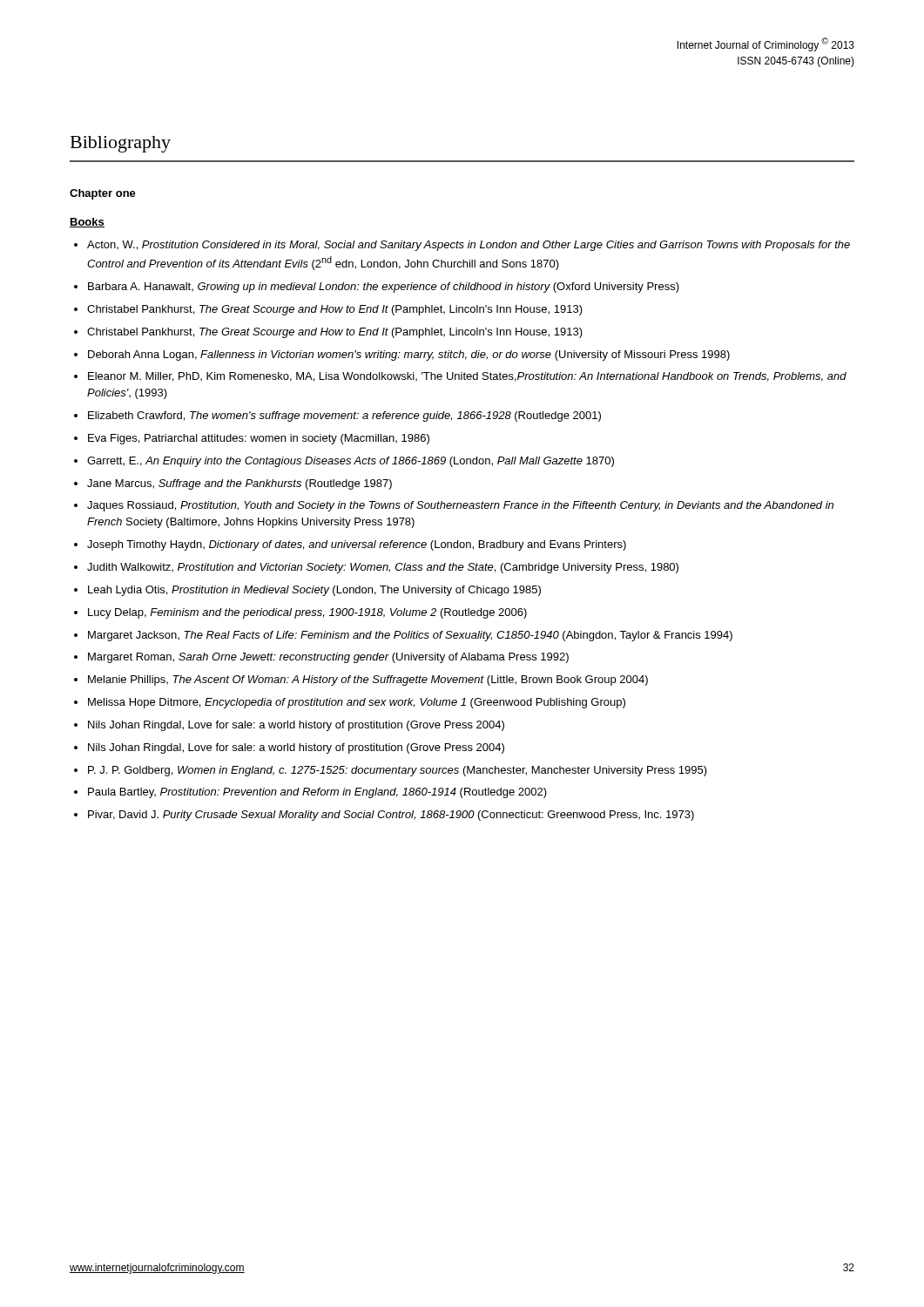Click on the passage starting "Eleanor M. Miller,"
This screenshot has height=1307, width=924.
(x=467, y=385)
